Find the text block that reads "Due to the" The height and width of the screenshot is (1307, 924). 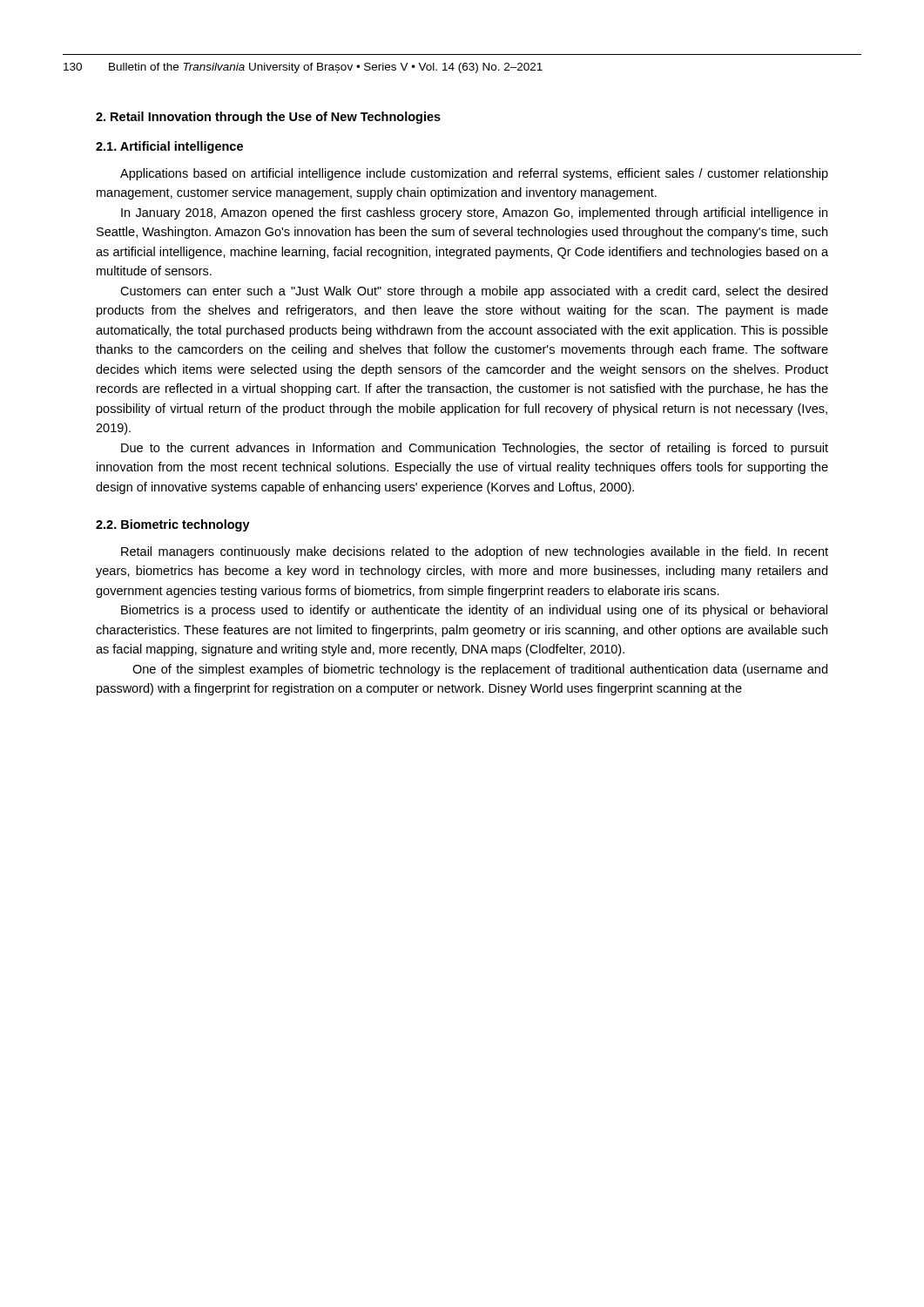click(x=462, y=467)
